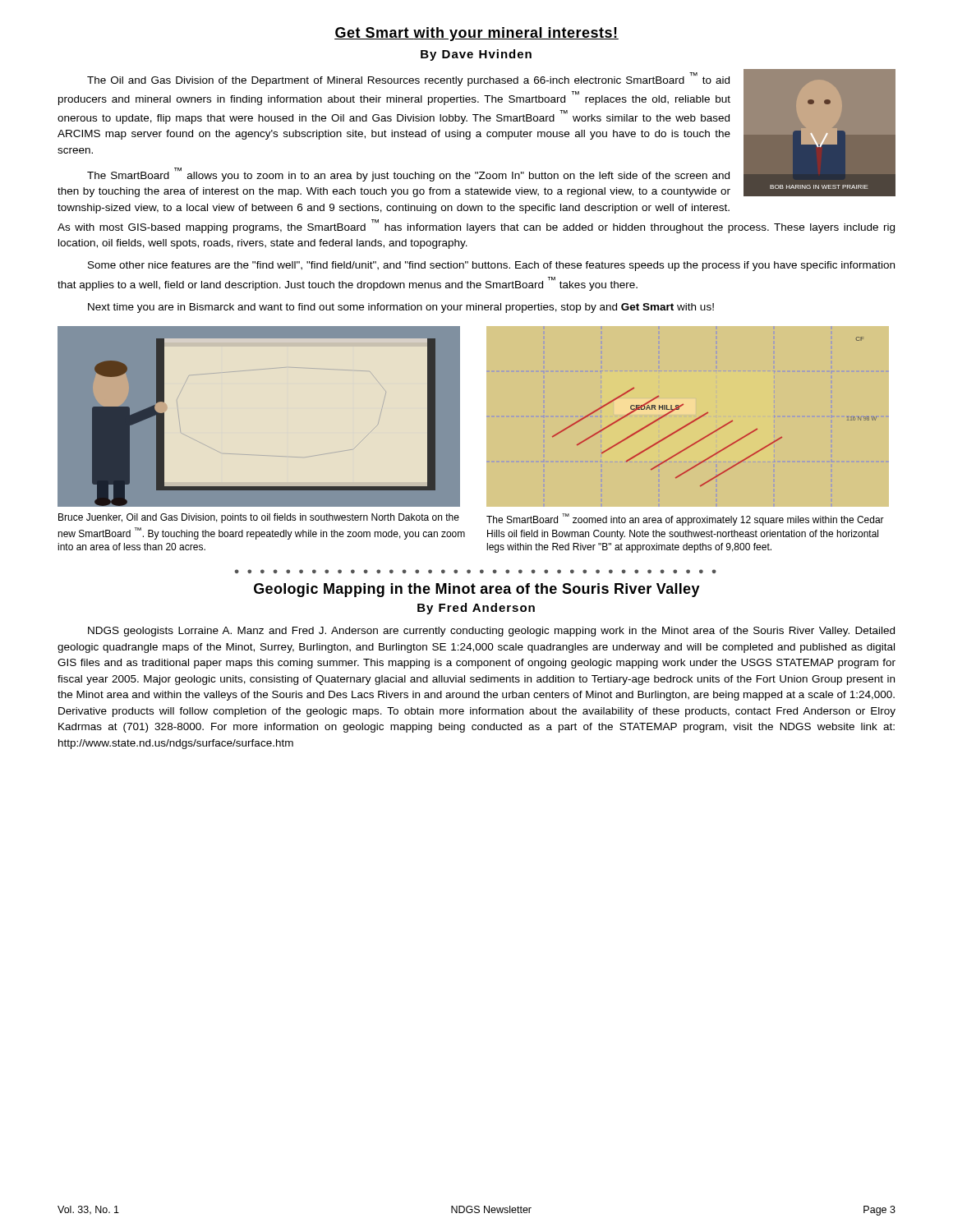This screenshot has width=953, height=1232.
Task: Where is the caption that starts "The SmartBoard ™ zoomed into an"?
Action: coord(685,532)
